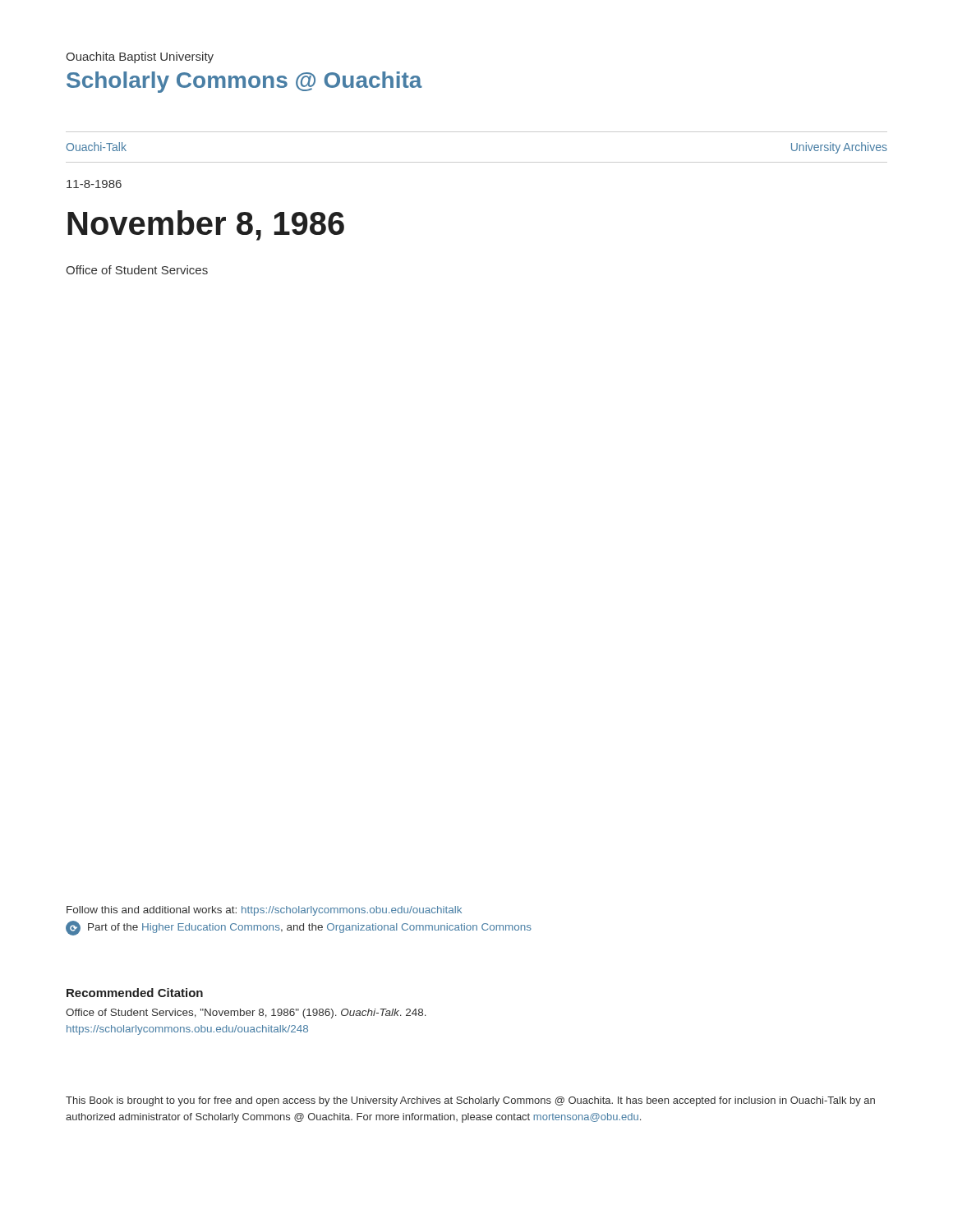Find the passage starting "Recommended Citation"
The width and height of the screenshot is (953, 1232).
click(135, 993)
